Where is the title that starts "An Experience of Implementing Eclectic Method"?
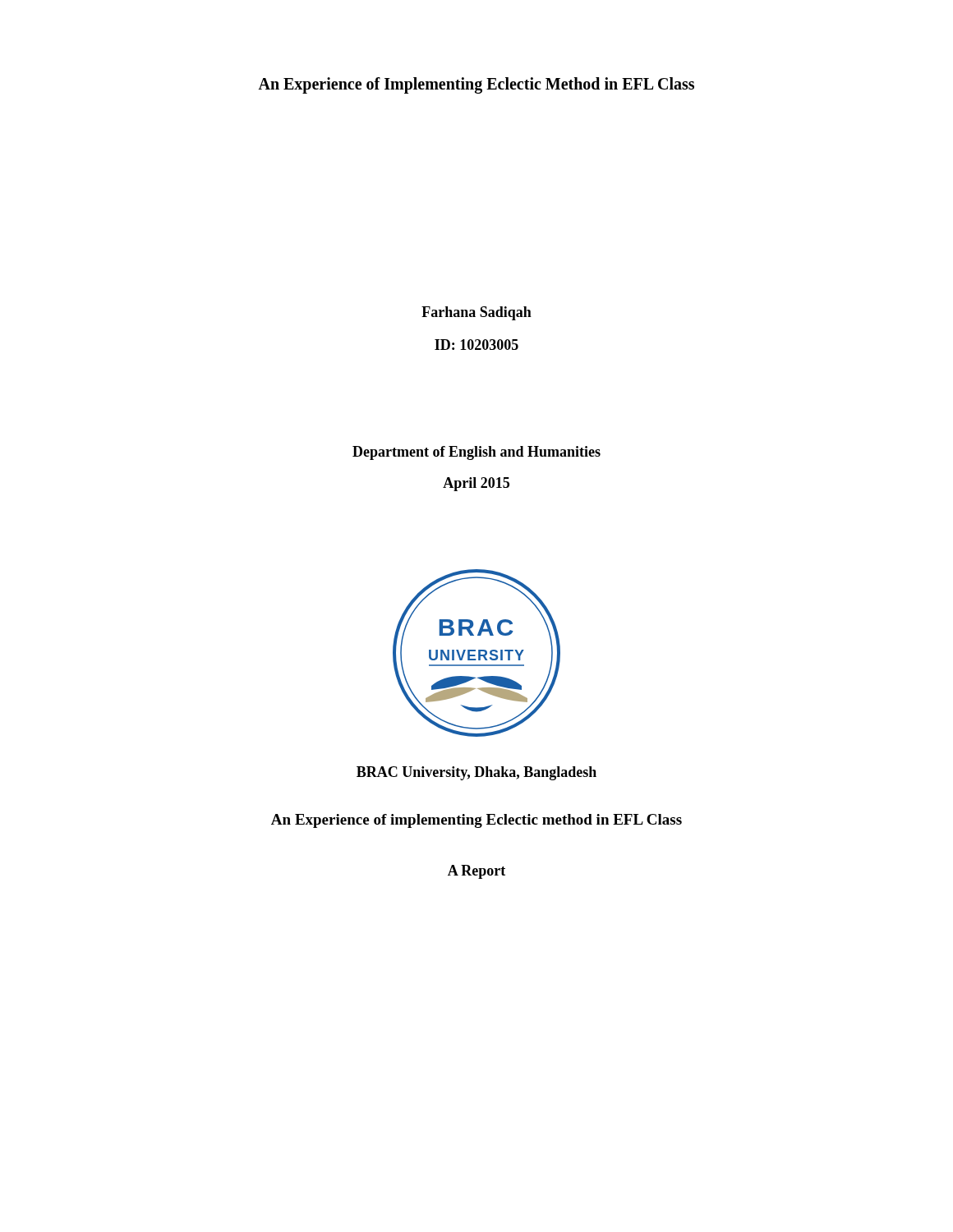The image size is (953, 1232). pyautogui.click(x=476, y=84)
